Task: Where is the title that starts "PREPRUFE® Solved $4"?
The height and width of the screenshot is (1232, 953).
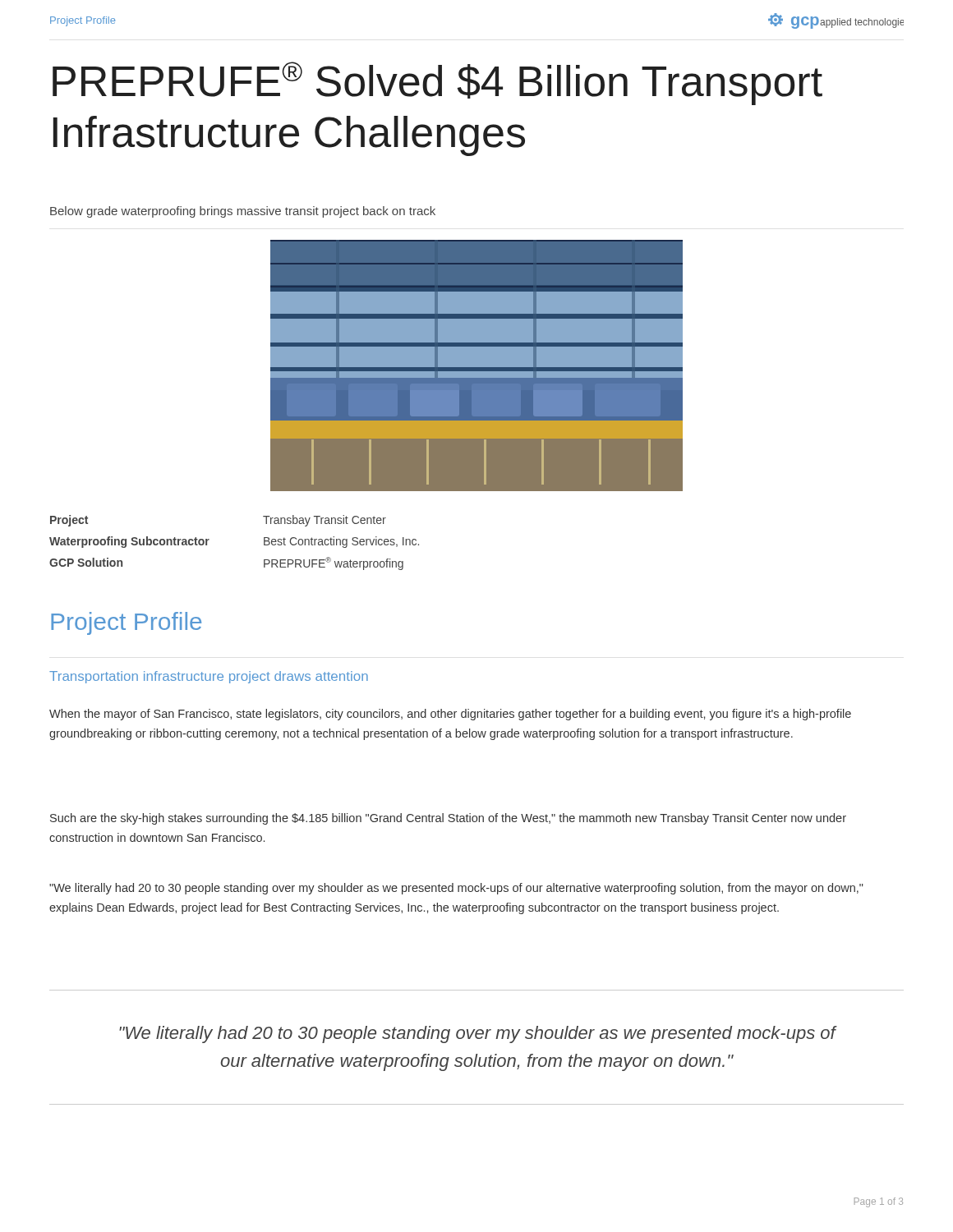Action: point(476,107)
